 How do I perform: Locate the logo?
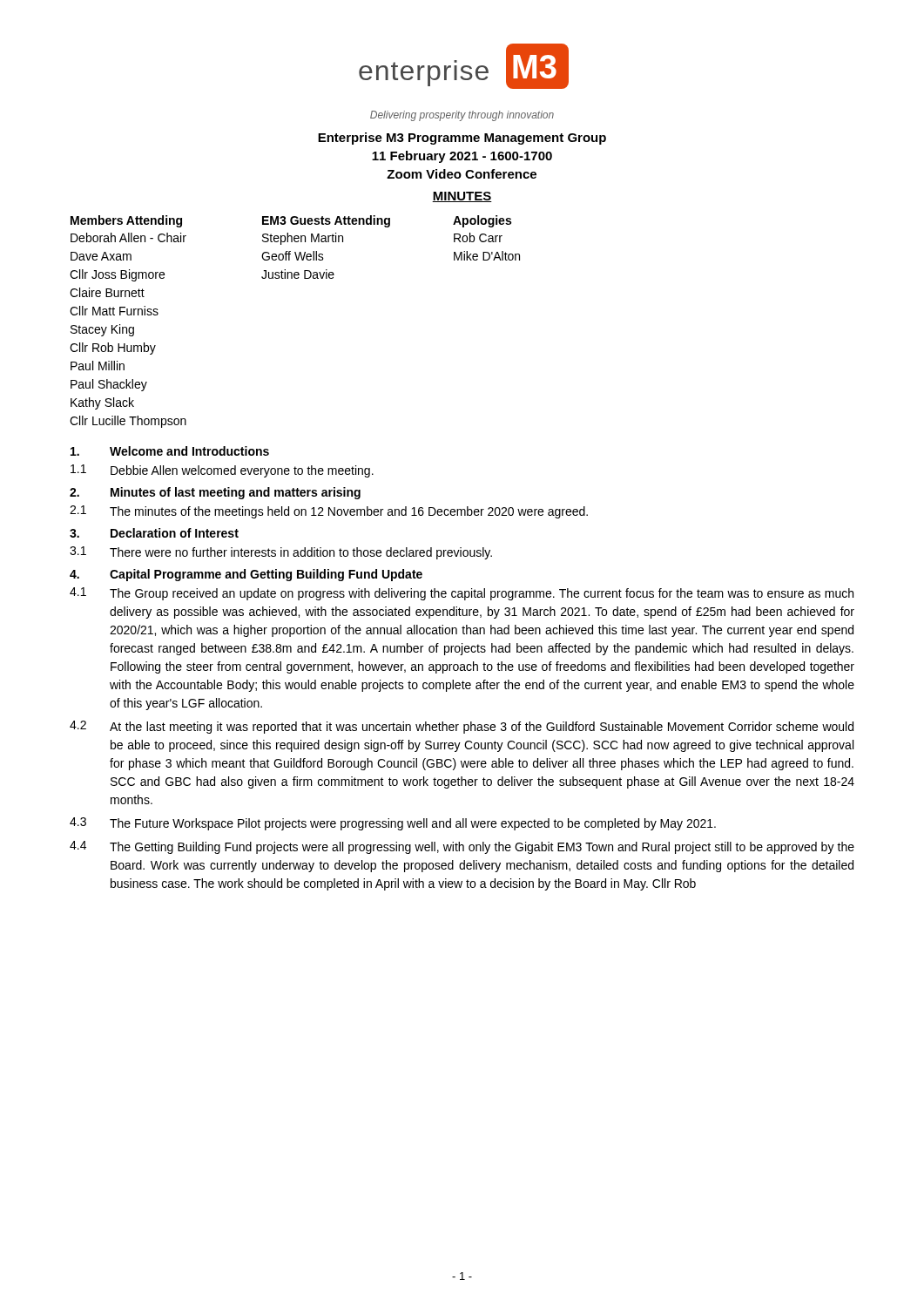pos(462,78)
